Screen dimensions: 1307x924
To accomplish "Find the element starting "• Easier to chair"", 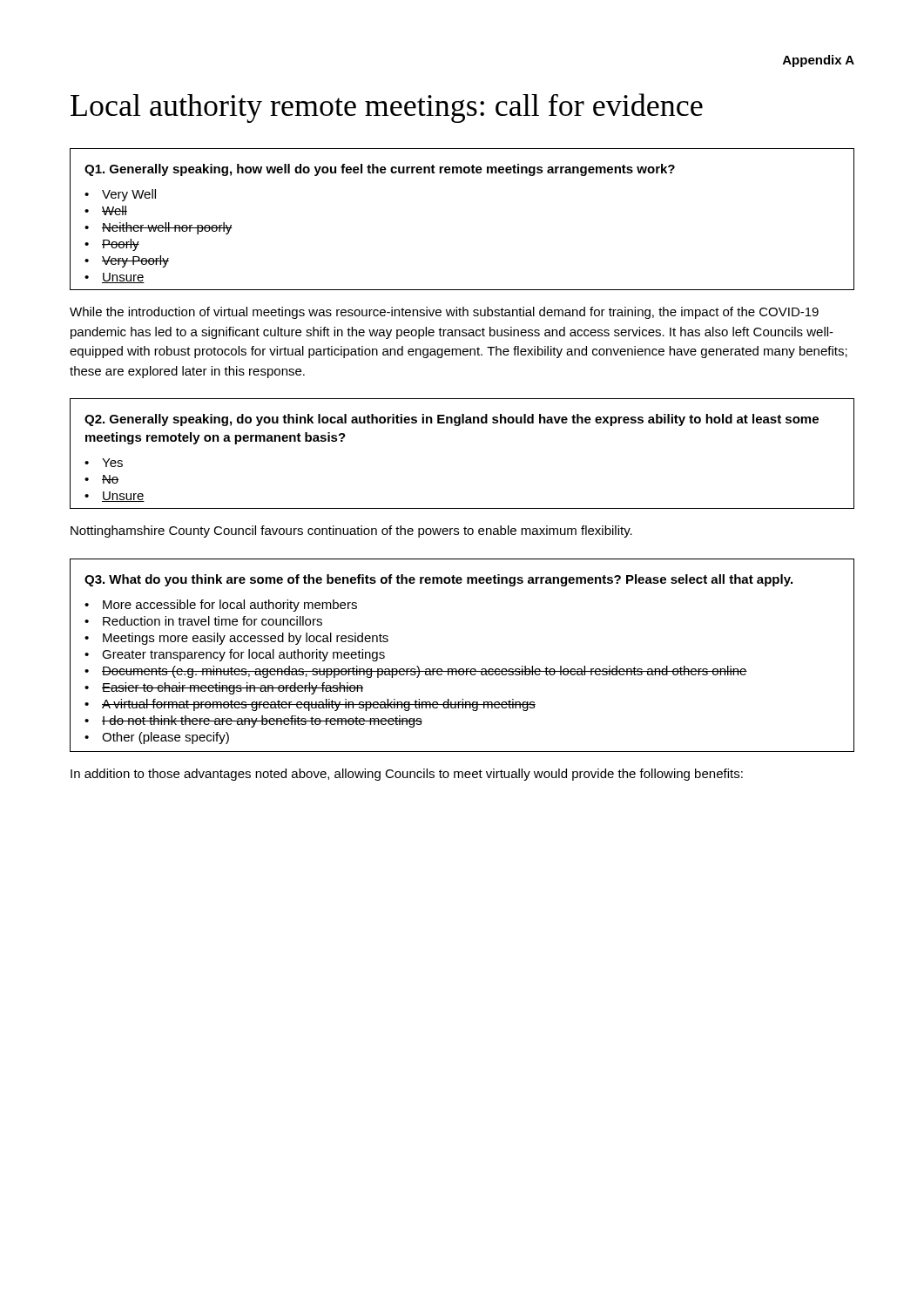I will click(224, 687).
